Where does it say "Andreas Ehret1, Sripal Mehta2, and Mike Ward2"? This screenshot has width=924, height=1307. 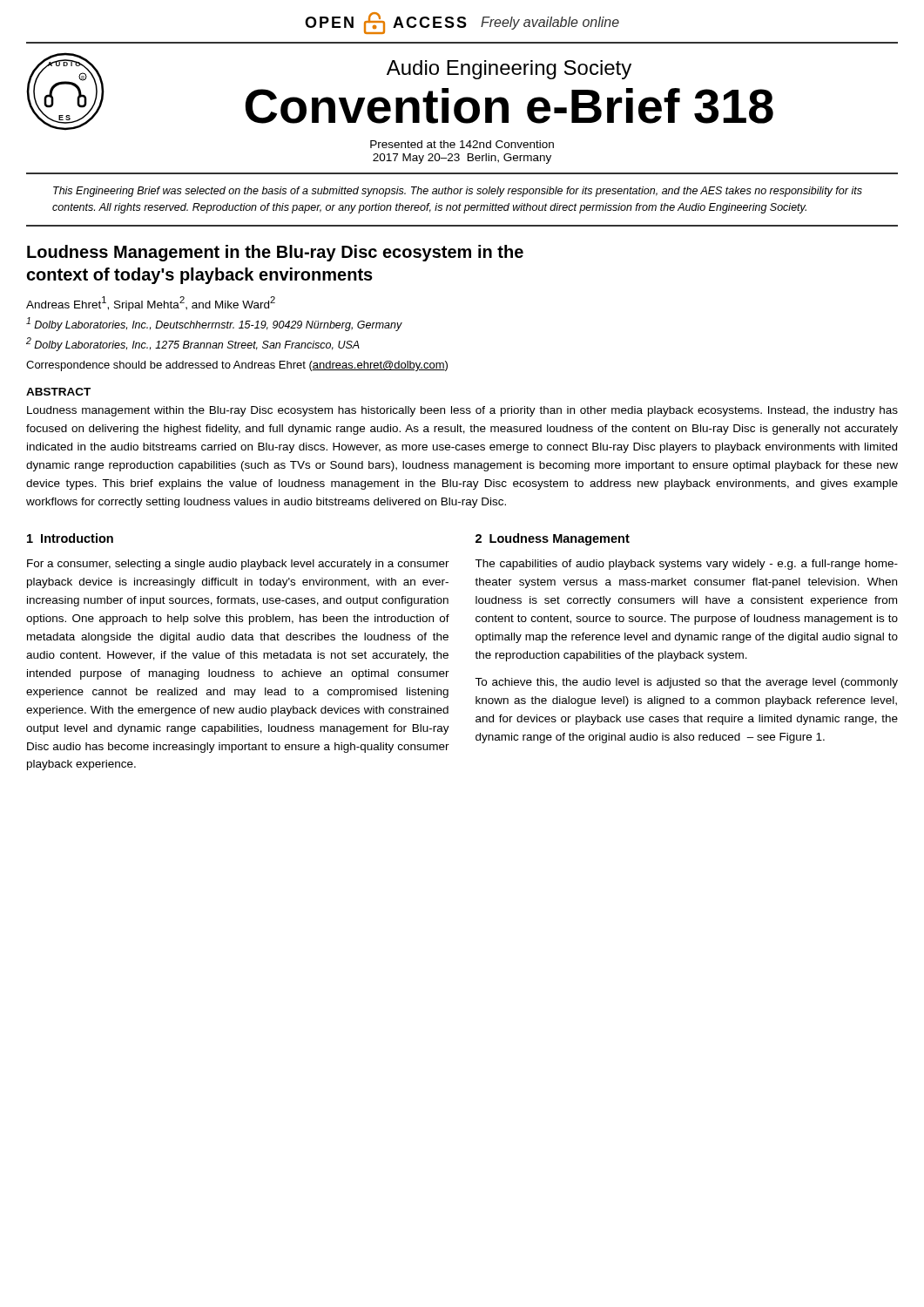[151, 302]
